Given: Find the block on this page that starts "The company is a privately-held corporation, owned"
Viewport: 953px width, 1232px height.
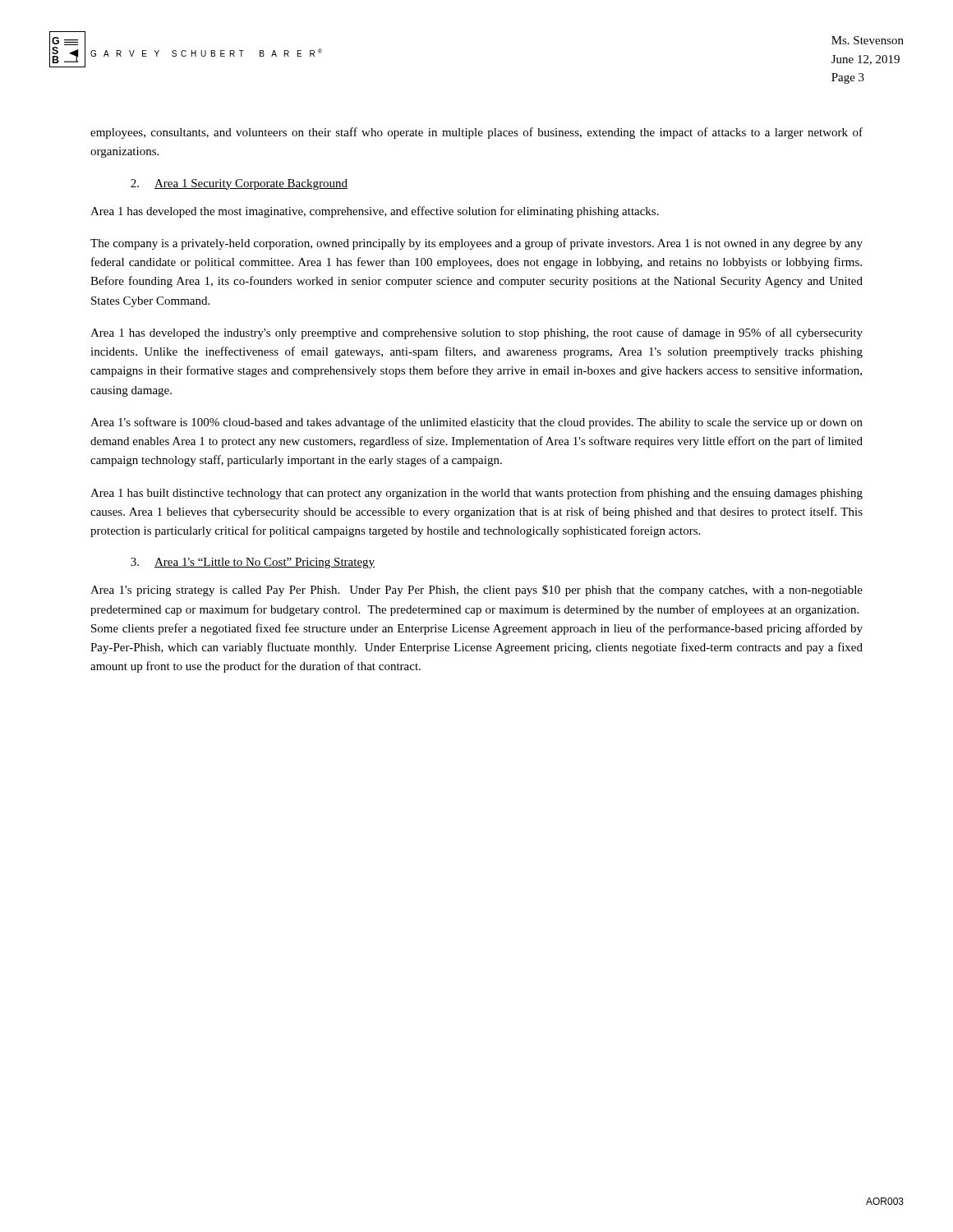Looking at the screenshot, I should click(x=476, y=272).
